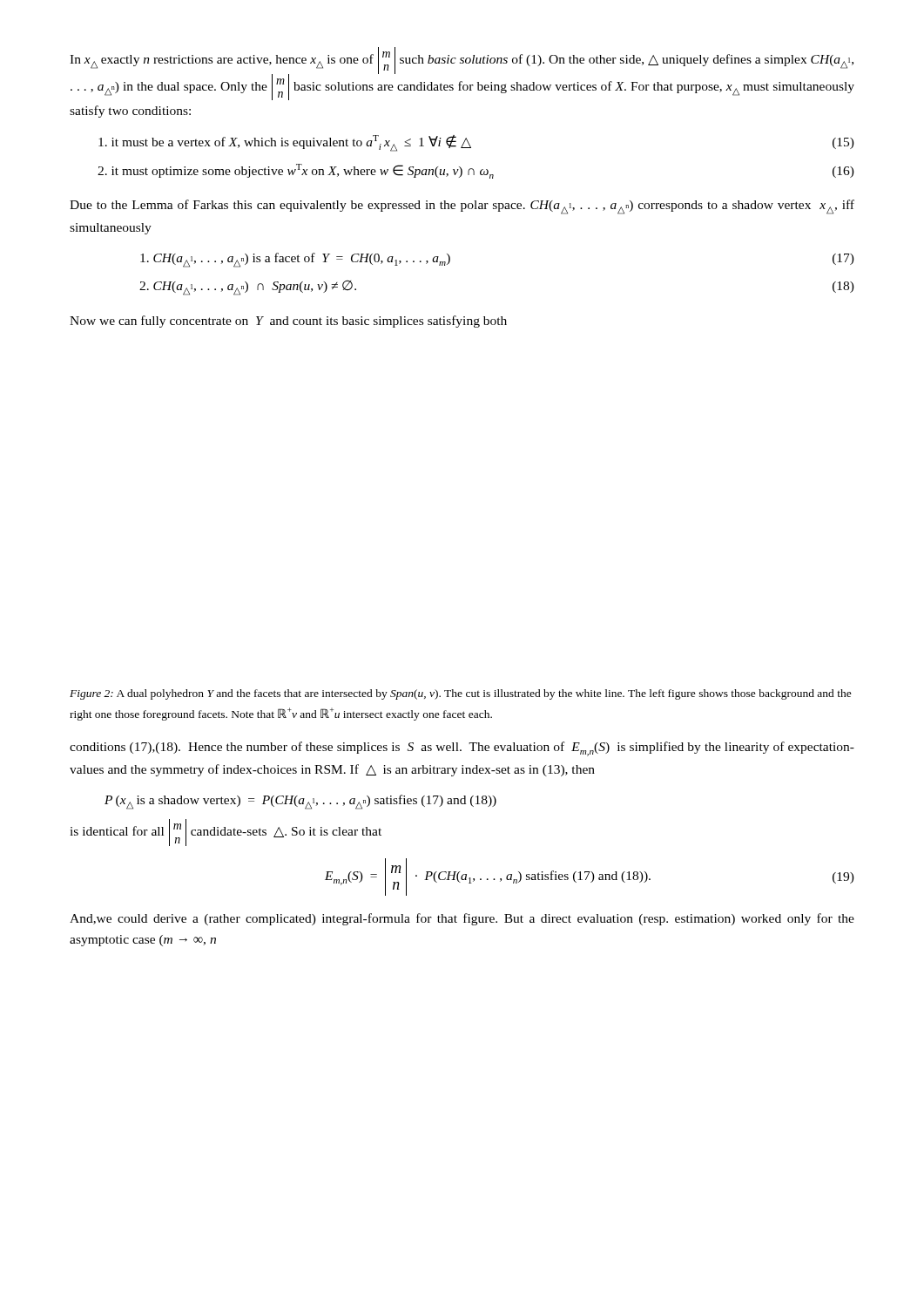Select the block starting "is identical for"
Screen dimensions: 1307x924
coord(226,833)
